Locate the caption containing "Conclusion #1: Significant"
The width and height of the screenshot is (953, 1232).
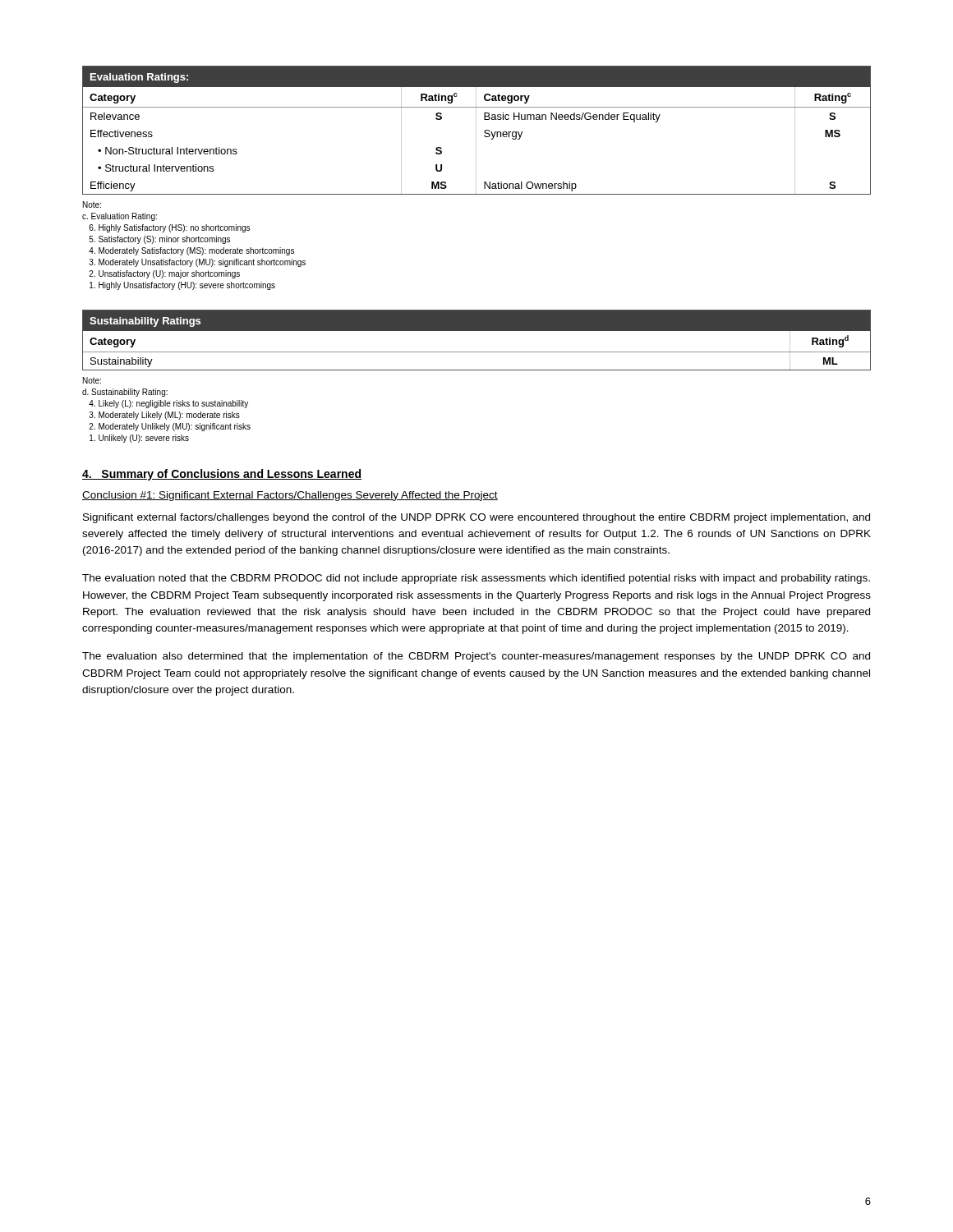pyautogui.click(x=290, y=495)
